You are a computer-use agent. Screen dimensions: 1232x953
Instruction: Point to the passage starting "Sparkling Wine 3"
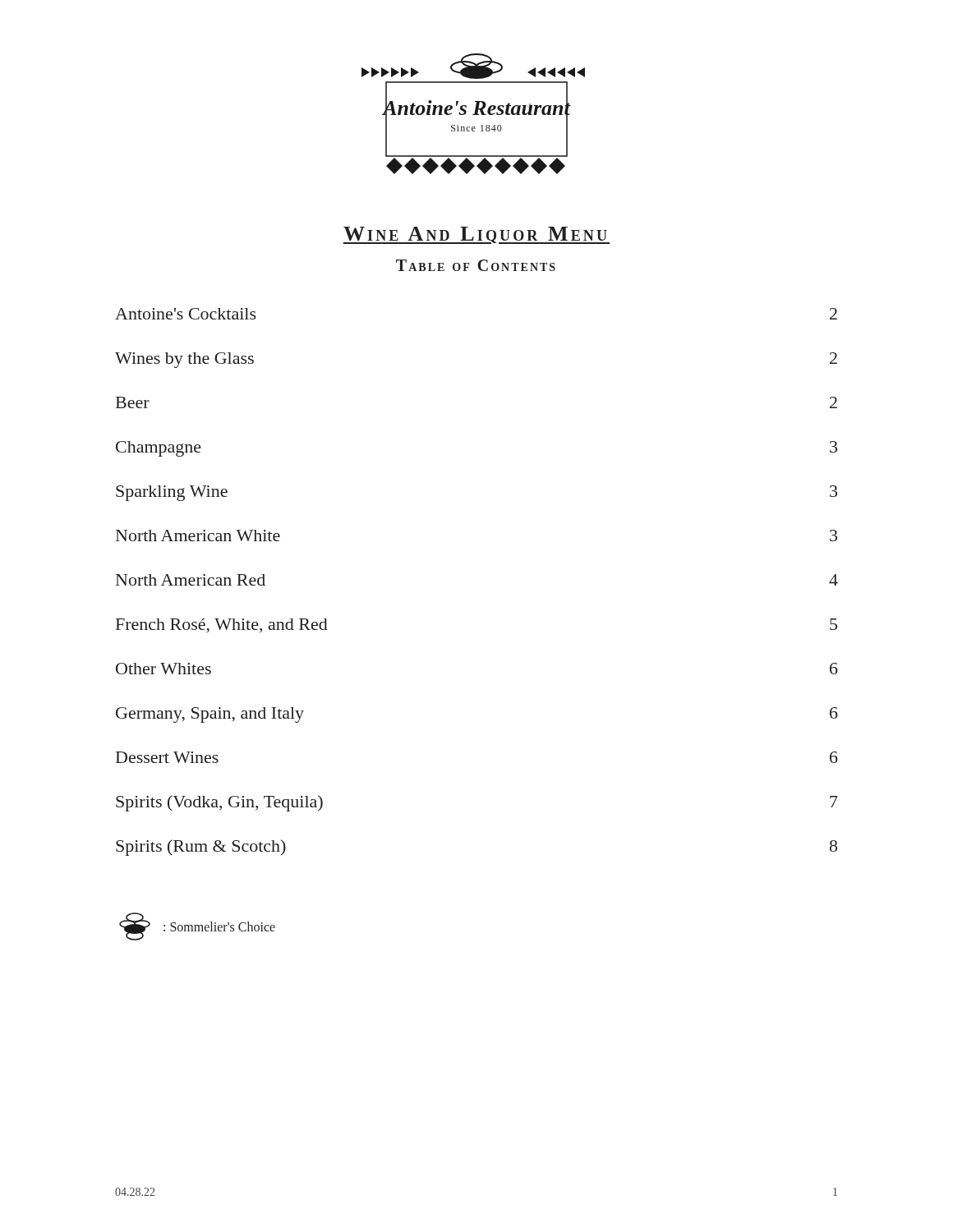point(170,493)
